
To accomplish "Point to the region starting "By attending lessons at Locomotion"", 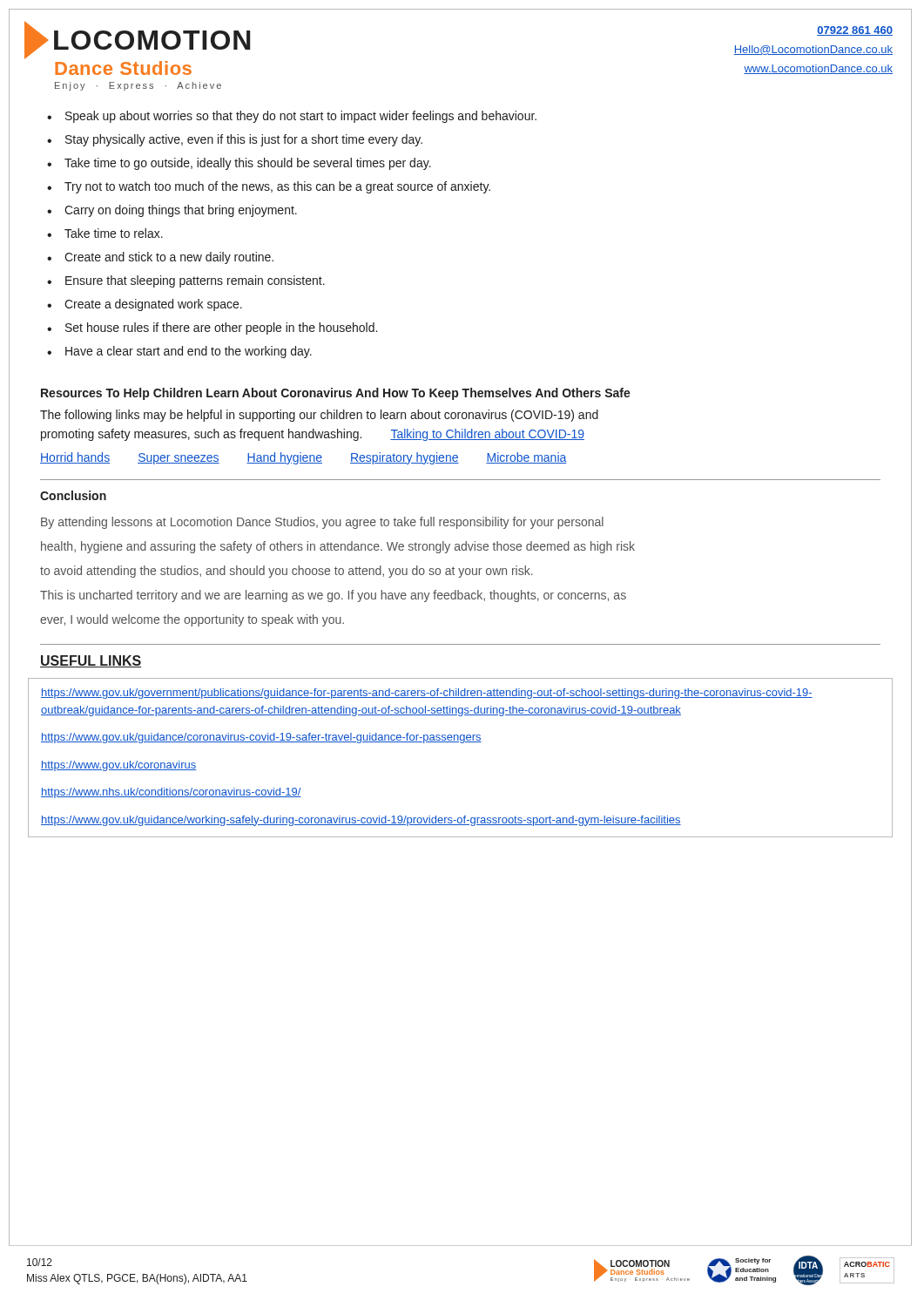I will [x=337, y=571].
